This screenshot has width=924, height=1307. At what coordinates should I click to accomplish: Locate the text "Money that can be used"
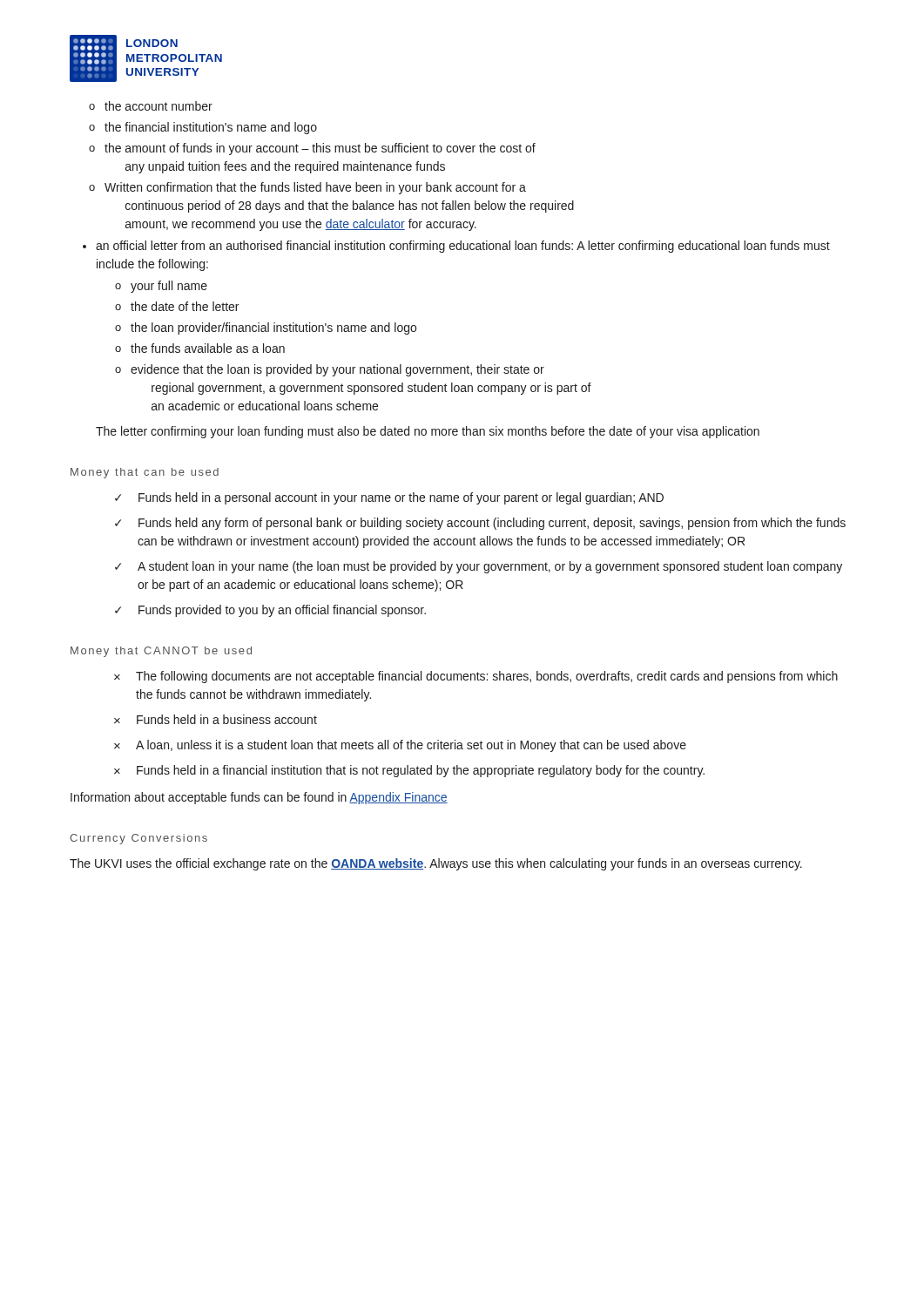pyautogui.click(x=145, y=472)
